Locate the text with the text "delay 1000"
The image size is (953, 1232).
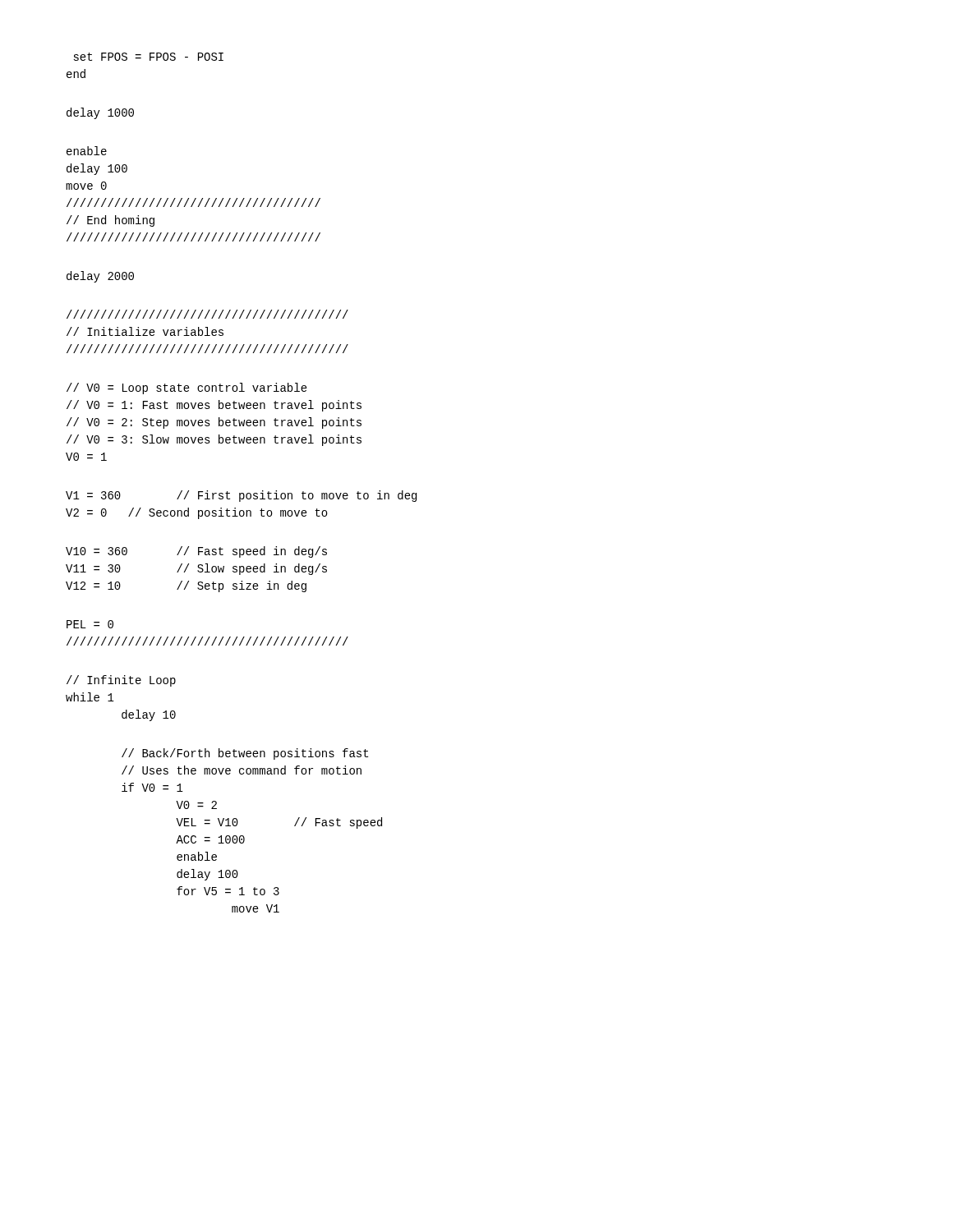(100, 113)
